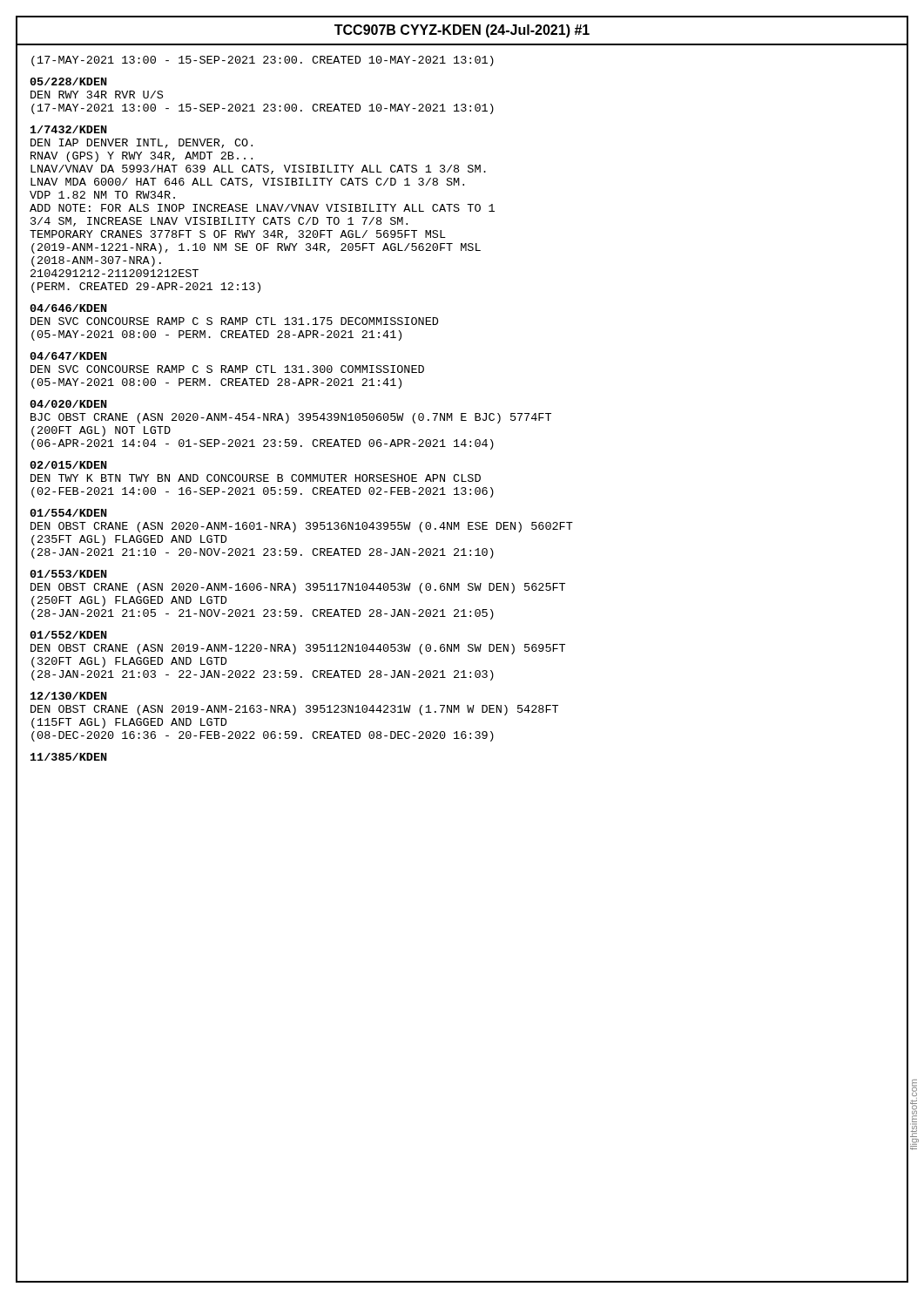The image size is (924, 1307).
Task: Point to the block starting "DEN IAP DENVER"
Action: [462, 215]
